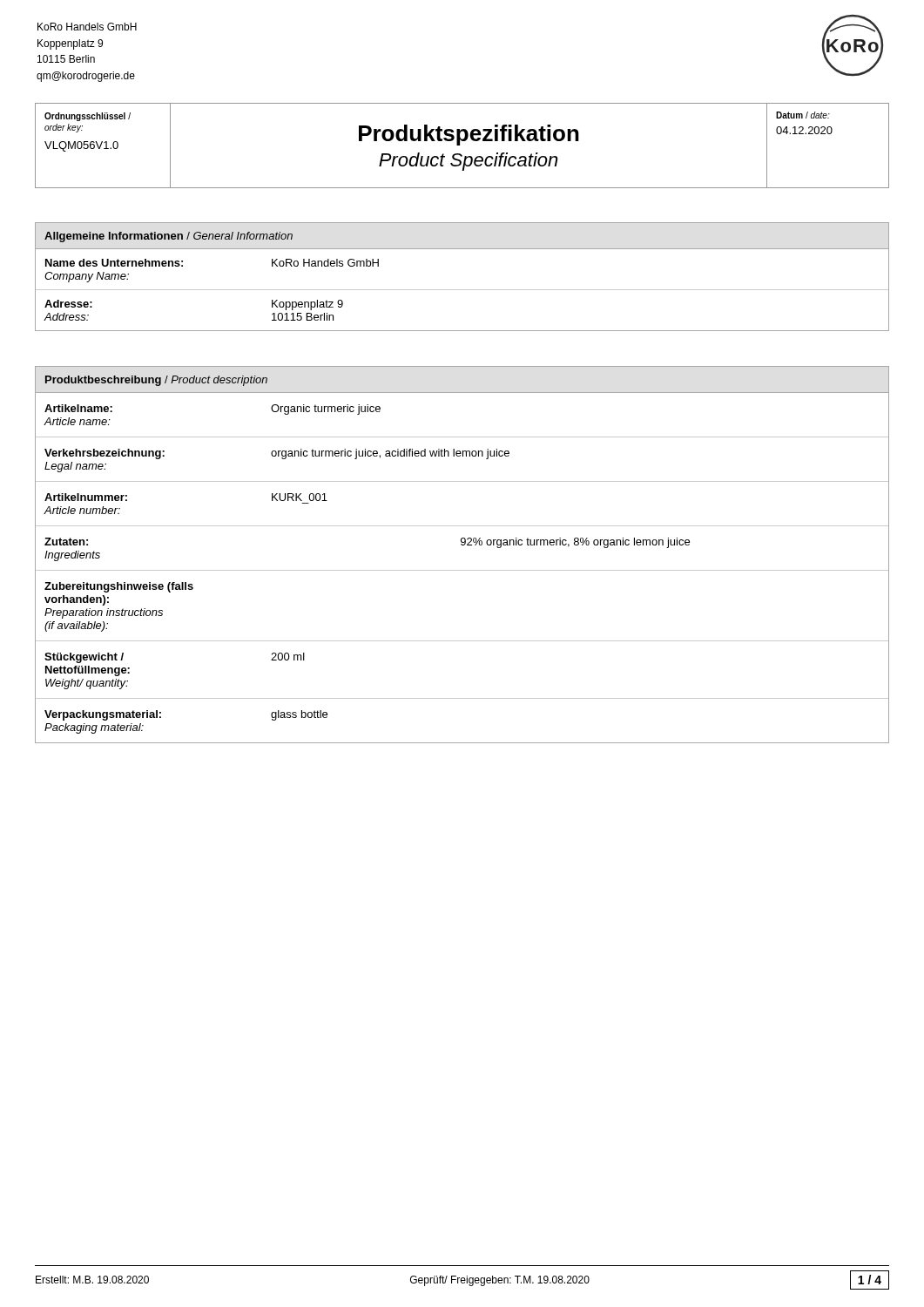Select the table that reads "92% organic turmeric, 8% organic"
The width and height of the screenshot is (924, 1307).
tap(462, 555)
